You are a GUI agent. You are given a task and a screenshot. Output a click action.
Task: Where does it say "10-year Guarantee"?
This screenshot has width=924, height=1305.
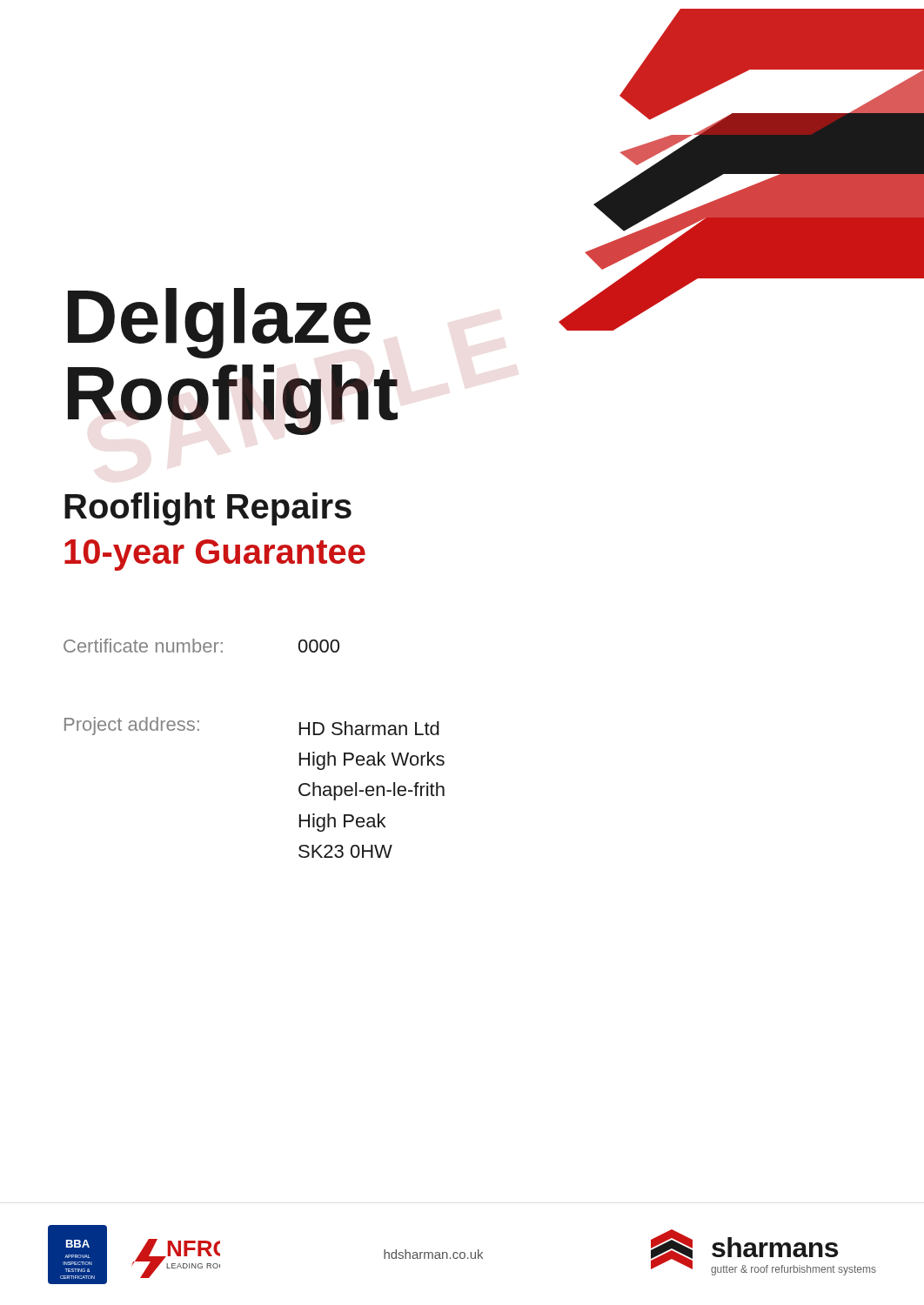click(x=215, y=552)
